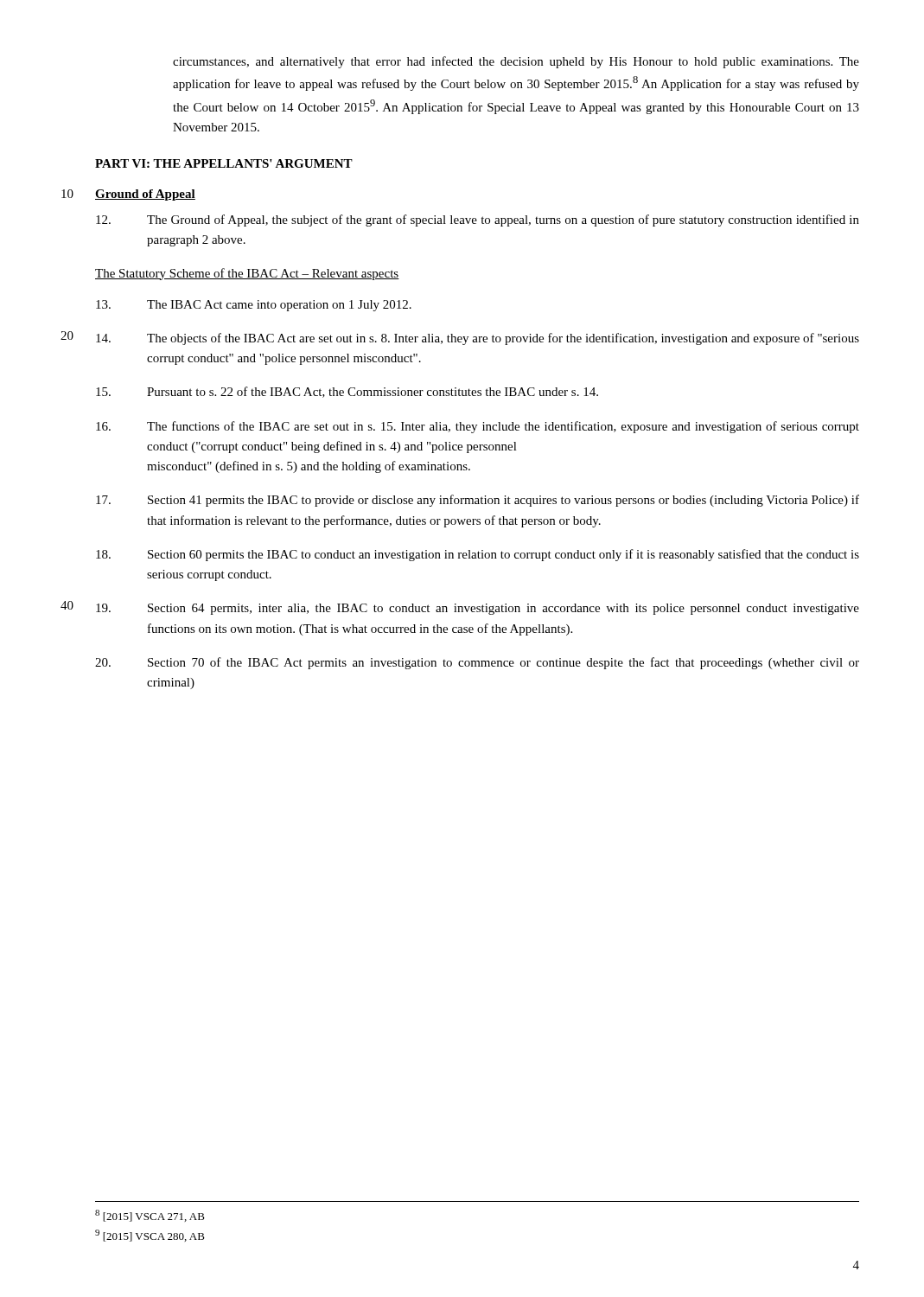Click on the block starting "Pursuant to s. 22 of the IBAC Act,"
924x1297 pixels.
click(x=477, y=392)
